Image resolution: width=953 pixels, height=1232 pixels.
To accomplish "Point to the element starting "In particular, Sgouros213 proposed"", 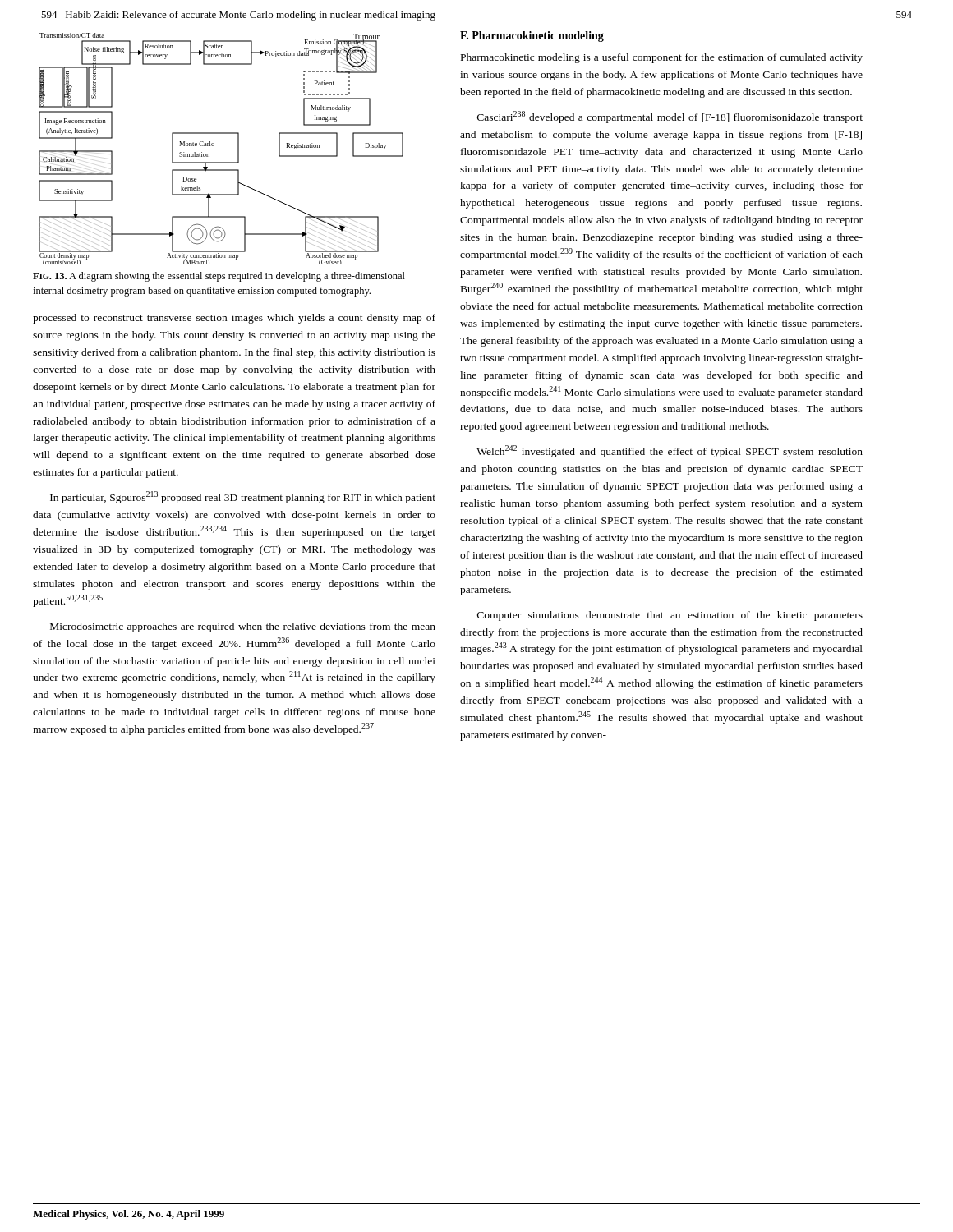I will pyautogui.click(x=234, y=550).
